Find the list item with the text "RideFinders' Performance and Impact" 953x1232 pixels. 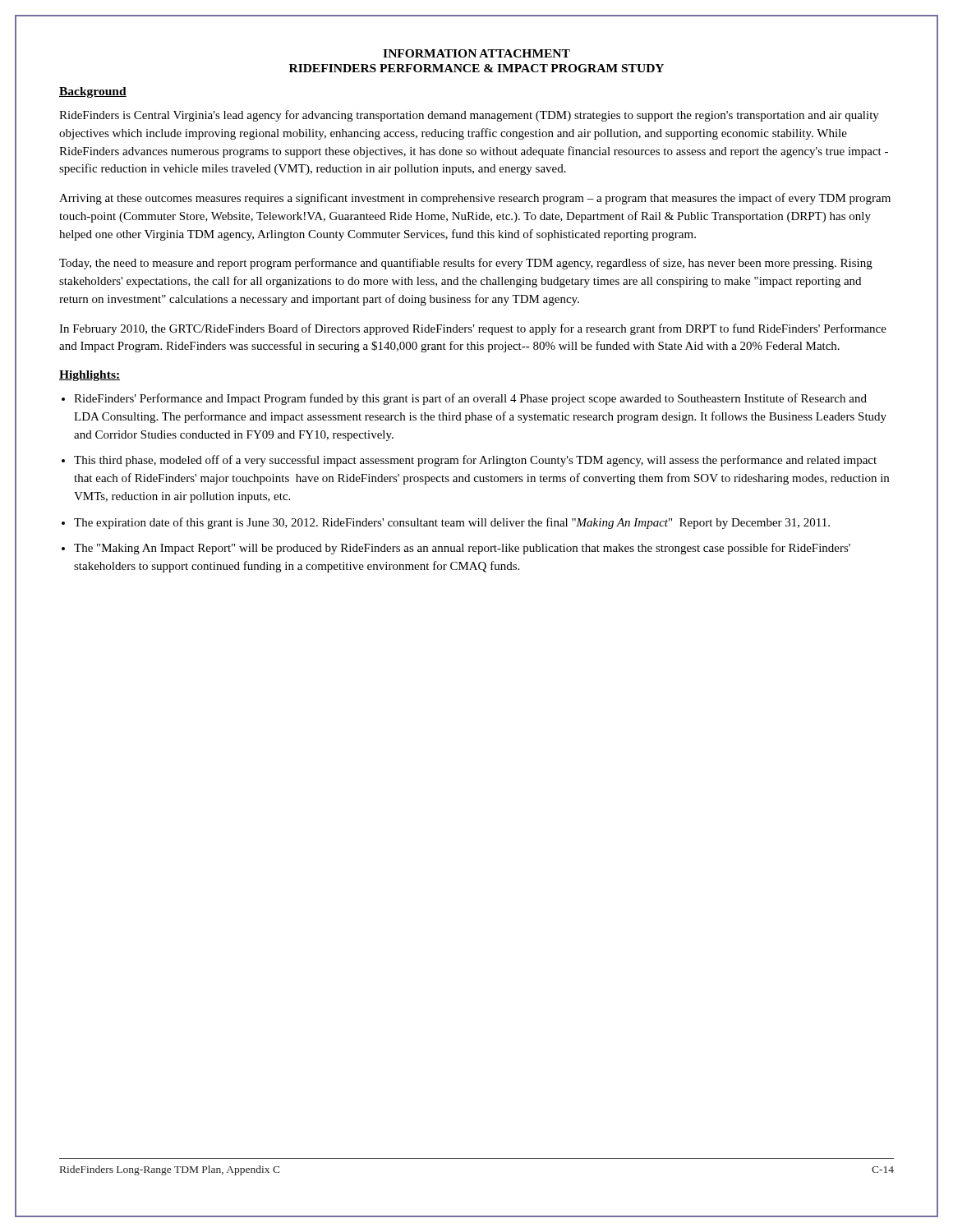480,416
